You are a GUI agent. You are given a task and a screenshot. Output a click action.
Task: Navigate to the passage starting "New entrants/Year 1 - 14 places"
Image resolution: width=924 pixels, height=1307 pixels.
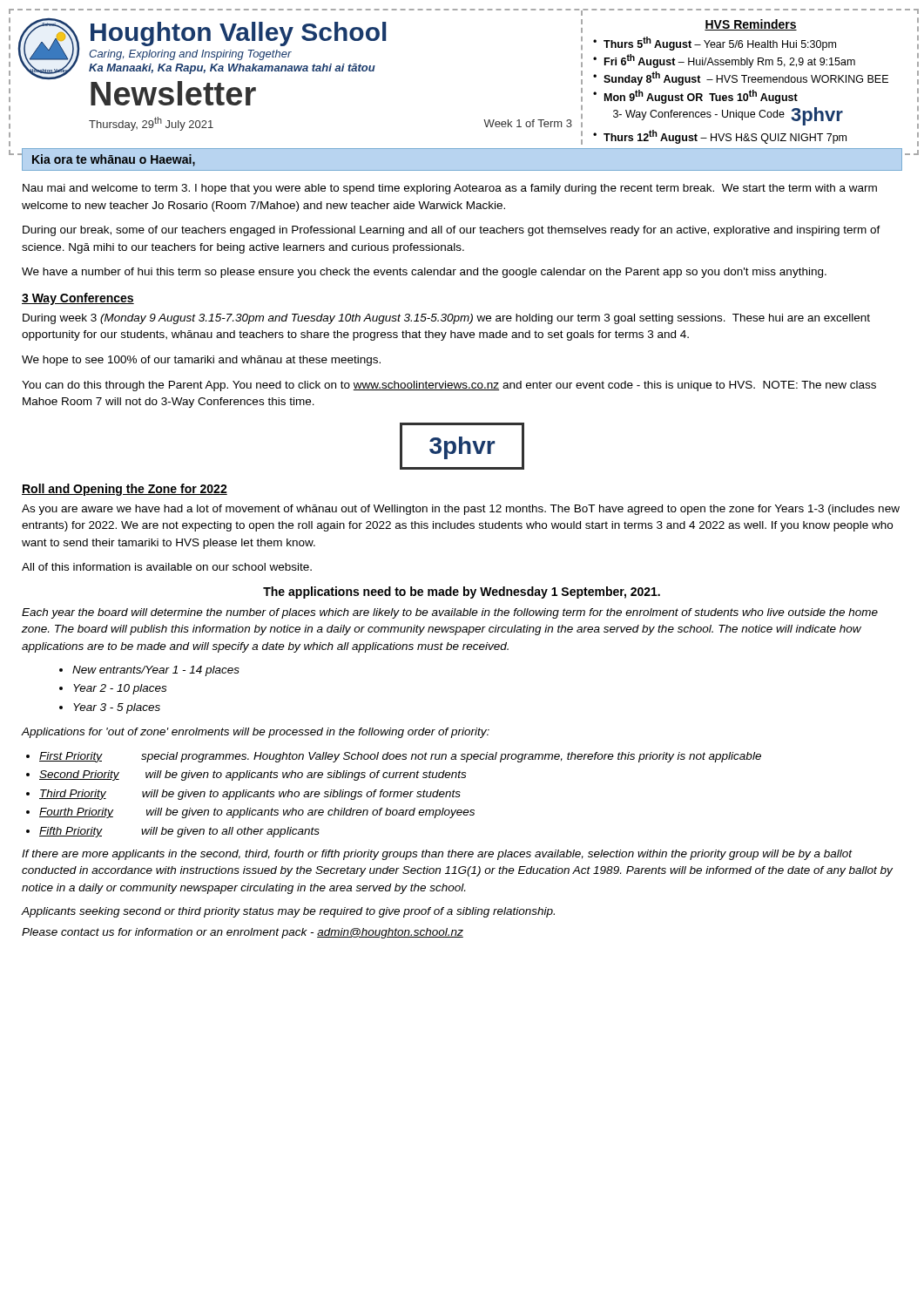156,669
